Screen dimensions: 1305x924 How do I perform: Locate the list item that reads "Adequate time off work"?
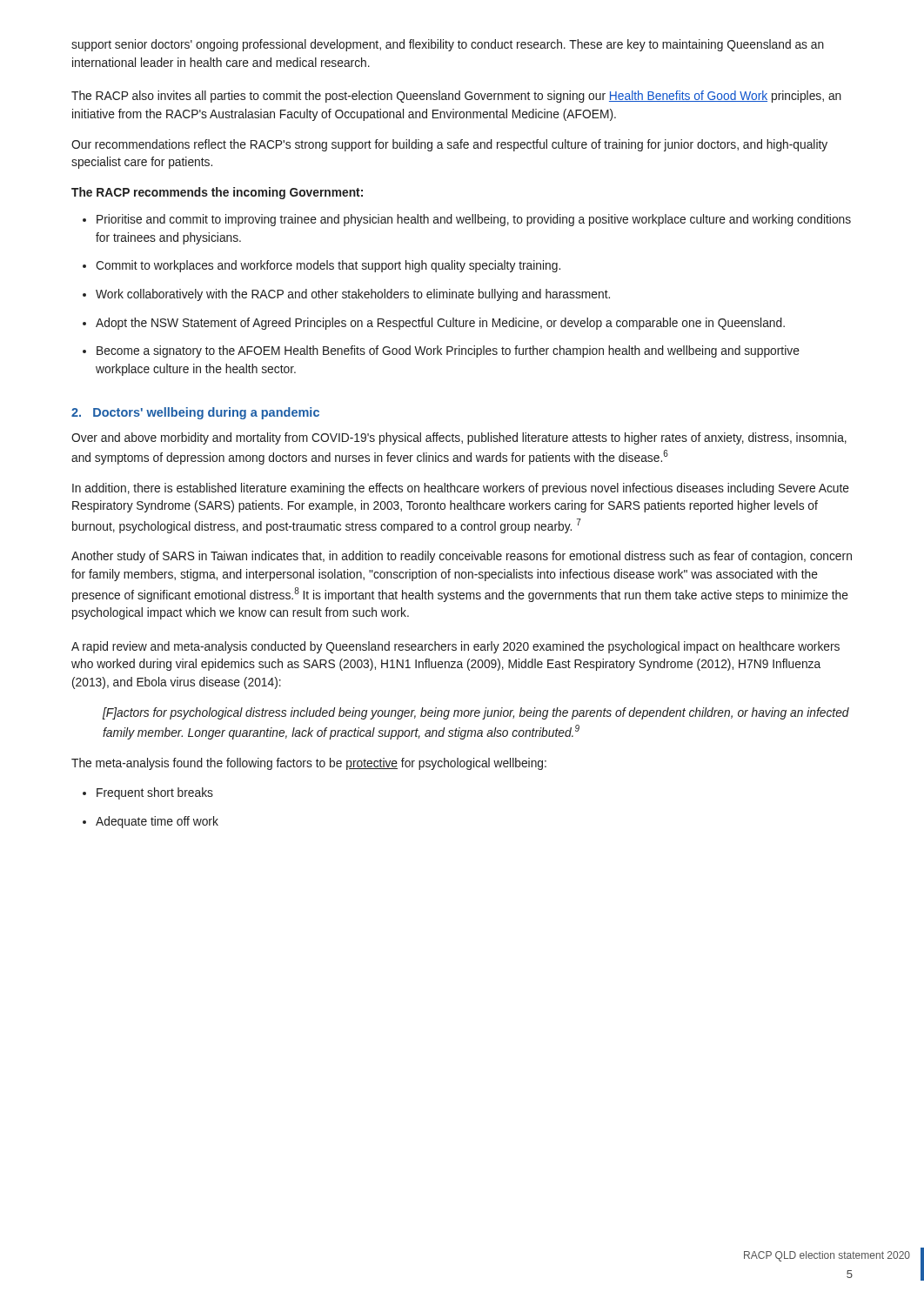click(x=157, y=822)
